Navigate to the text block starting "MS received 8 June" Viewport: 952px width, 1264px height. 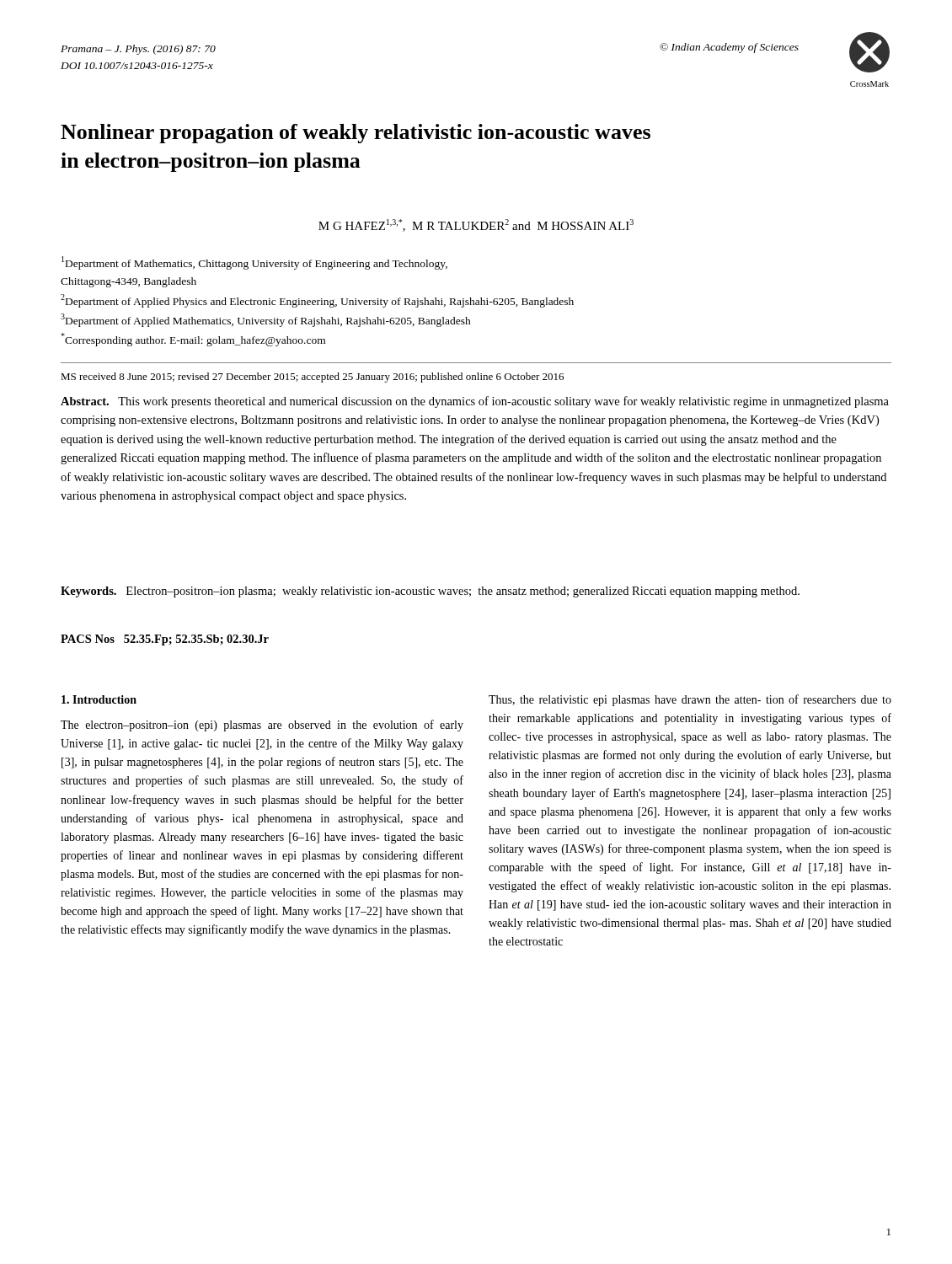tap(312, 376)
